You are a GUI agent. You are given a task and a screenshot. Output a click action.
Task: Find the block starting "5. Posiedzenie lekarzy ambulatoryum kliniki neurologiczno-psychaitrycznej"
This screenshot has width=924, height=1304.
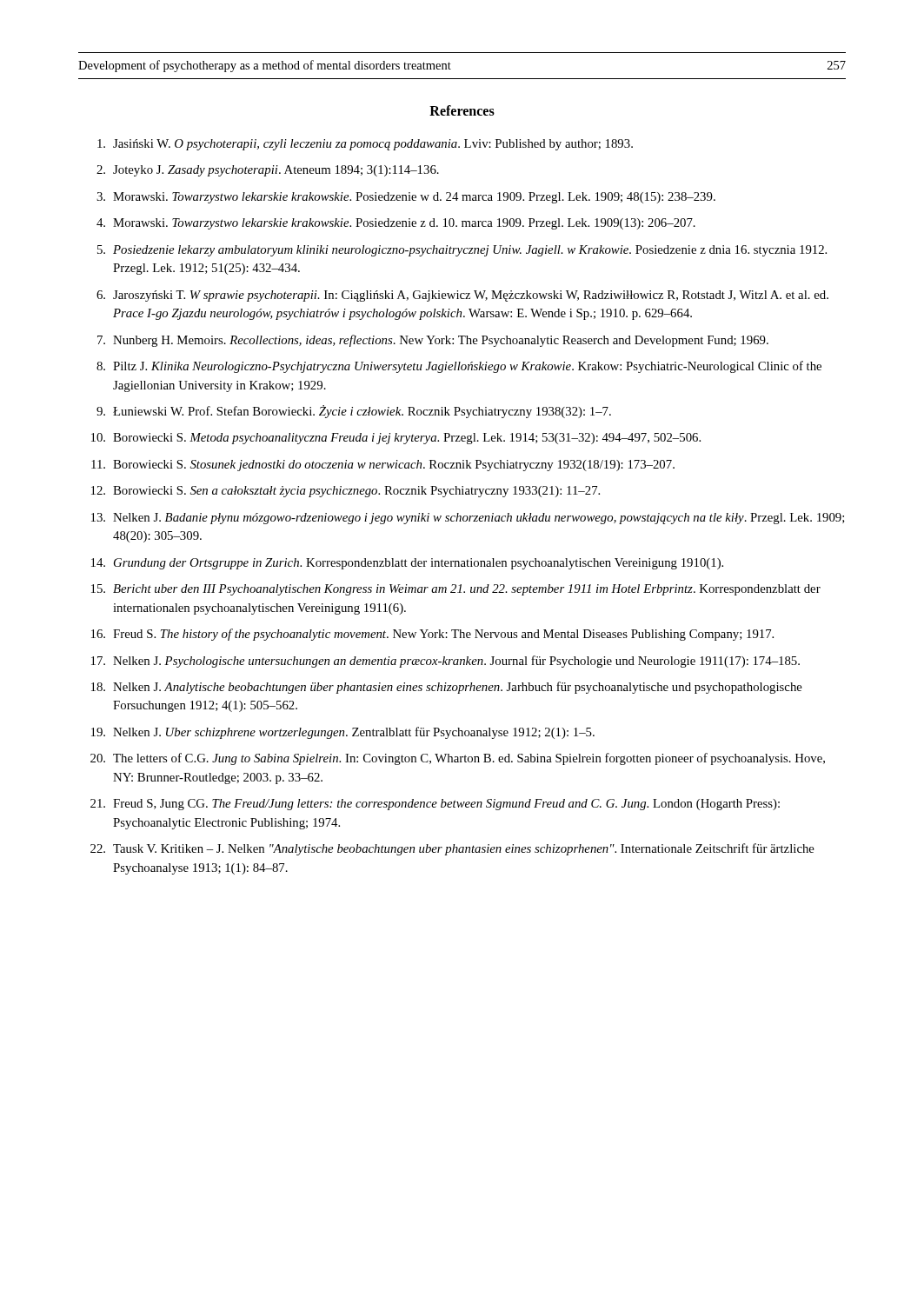click(x=462, y=259)
